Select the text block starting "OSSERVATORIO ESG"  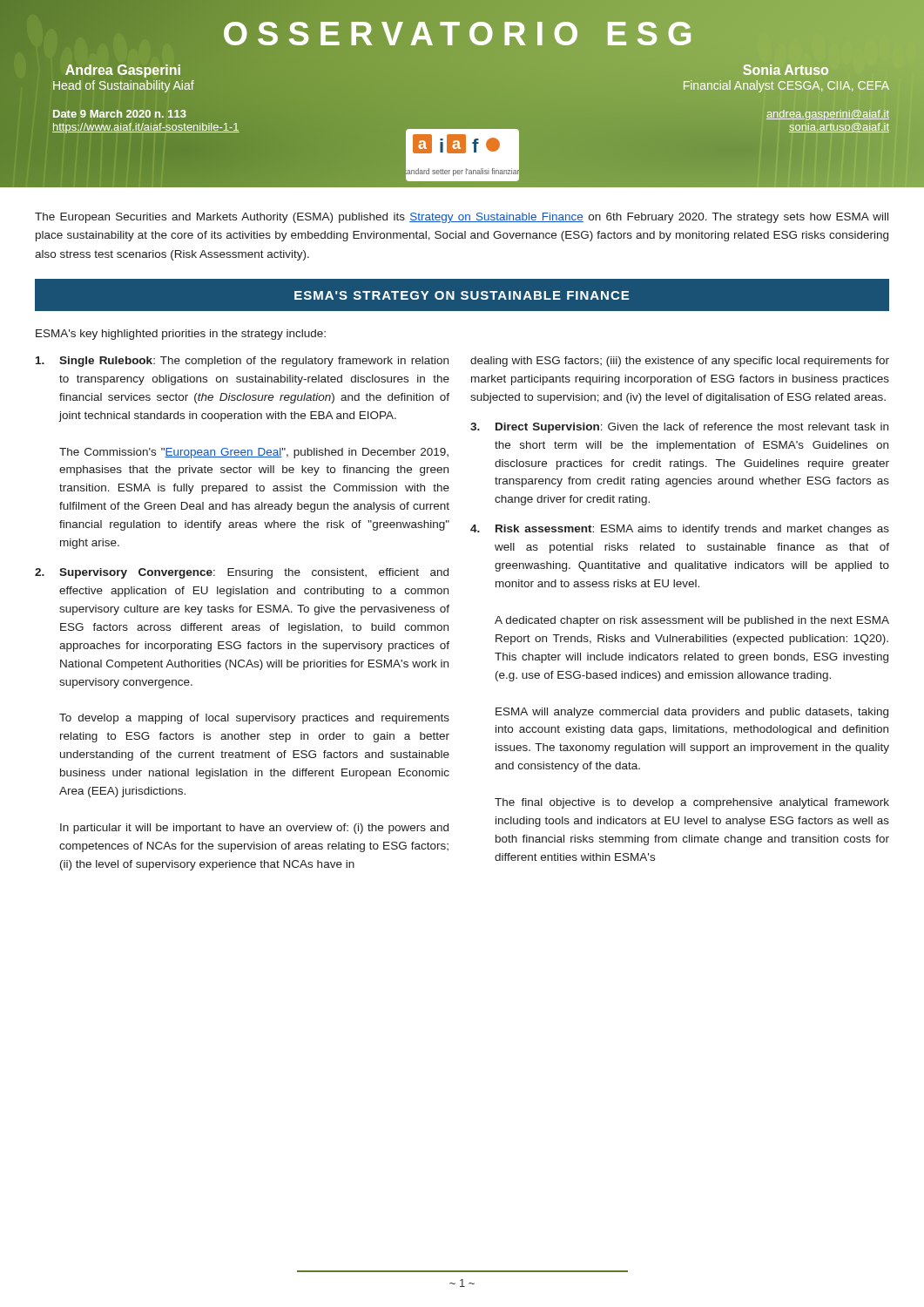tap(462, 34)
